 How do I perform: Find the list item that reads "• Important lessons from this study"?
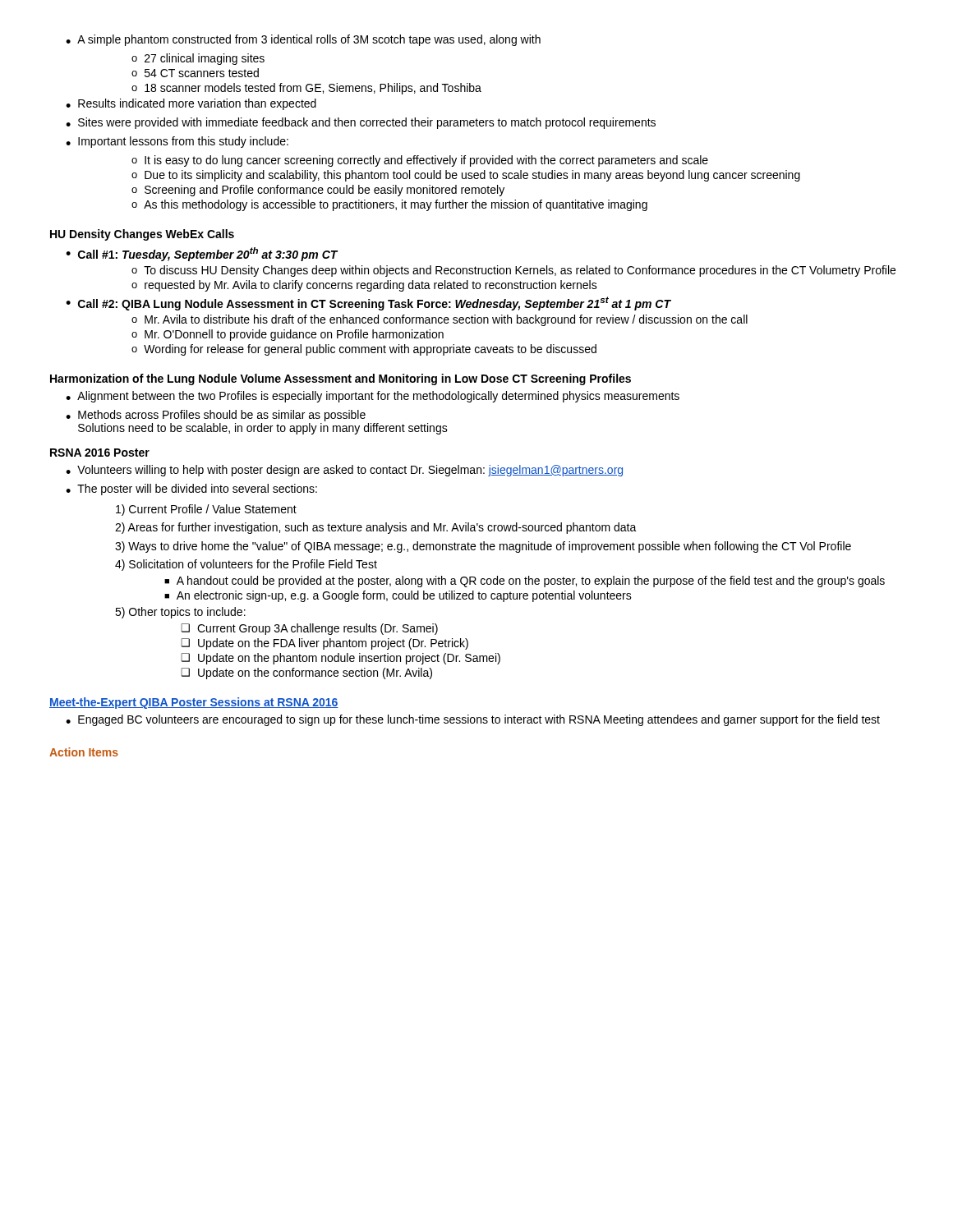(177, 143)
